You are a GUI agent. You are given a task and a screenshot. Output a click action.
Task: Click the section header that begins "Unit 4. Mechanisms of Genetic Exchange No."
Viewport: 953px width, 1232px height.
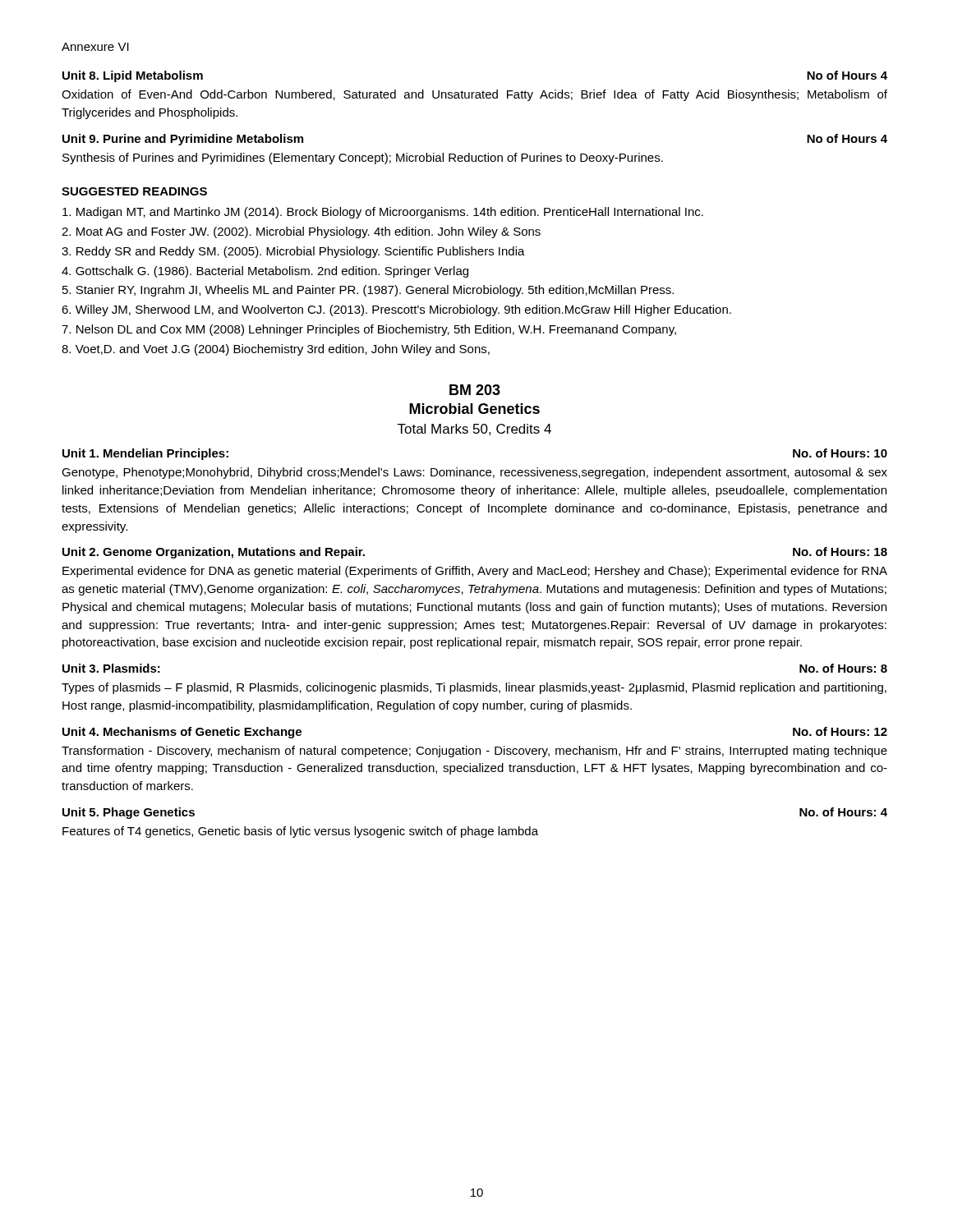[x=186, y=732]
